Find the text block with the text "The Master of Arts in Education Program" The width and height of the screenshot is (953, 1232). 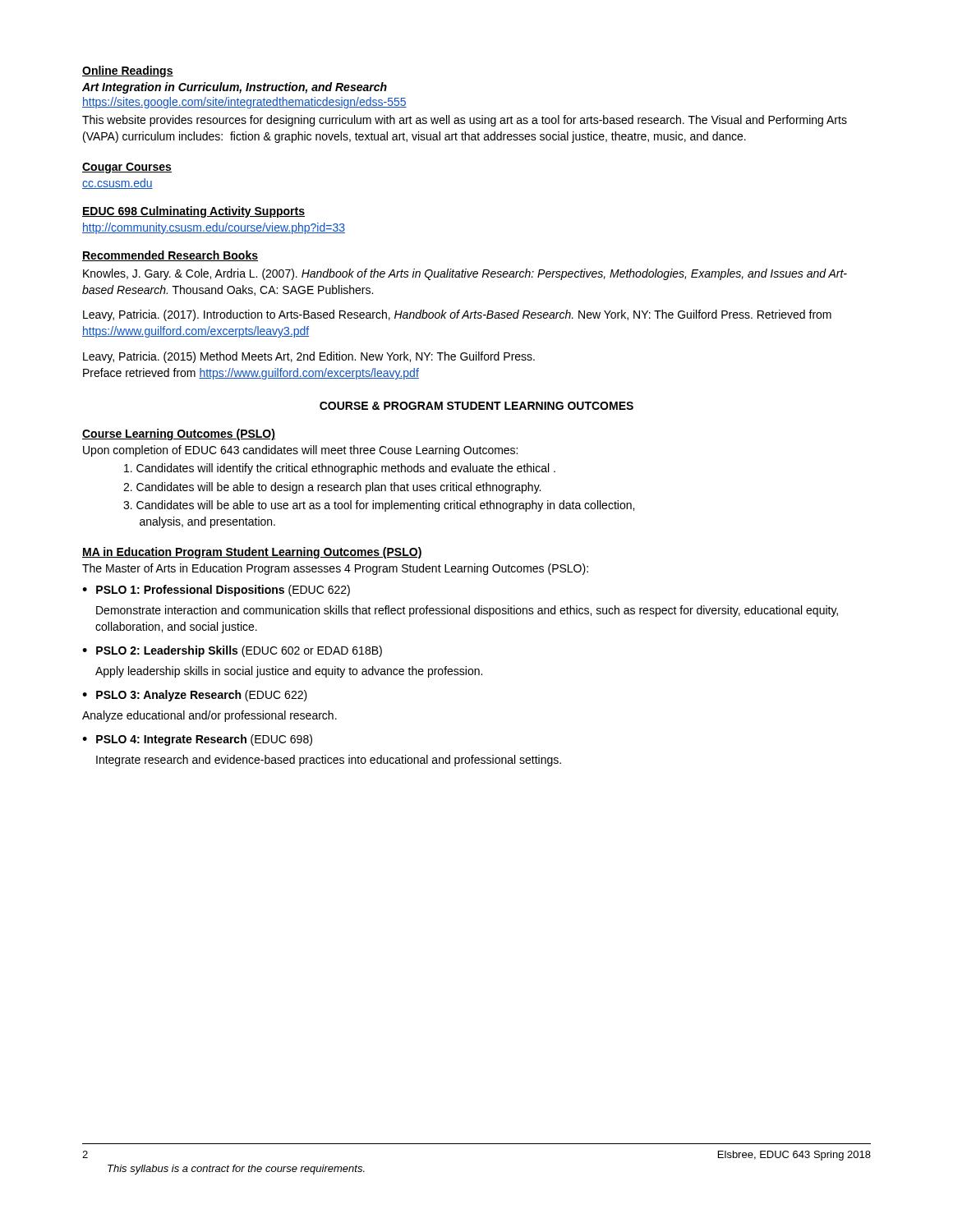pos(336,568)
